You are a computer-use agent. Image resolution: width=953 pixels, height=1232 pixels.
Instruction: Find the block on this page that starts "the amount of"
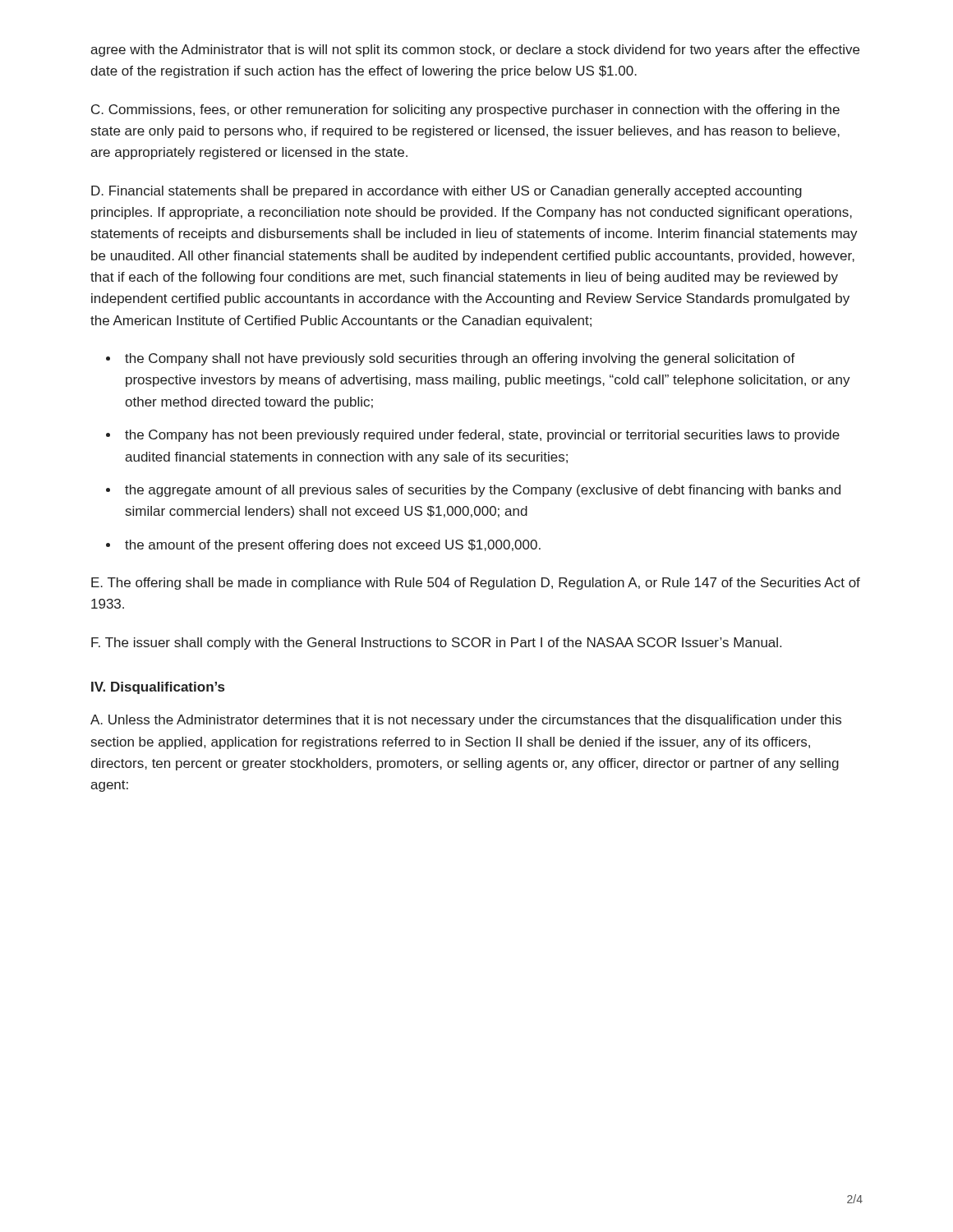click(x=333, y=545)
